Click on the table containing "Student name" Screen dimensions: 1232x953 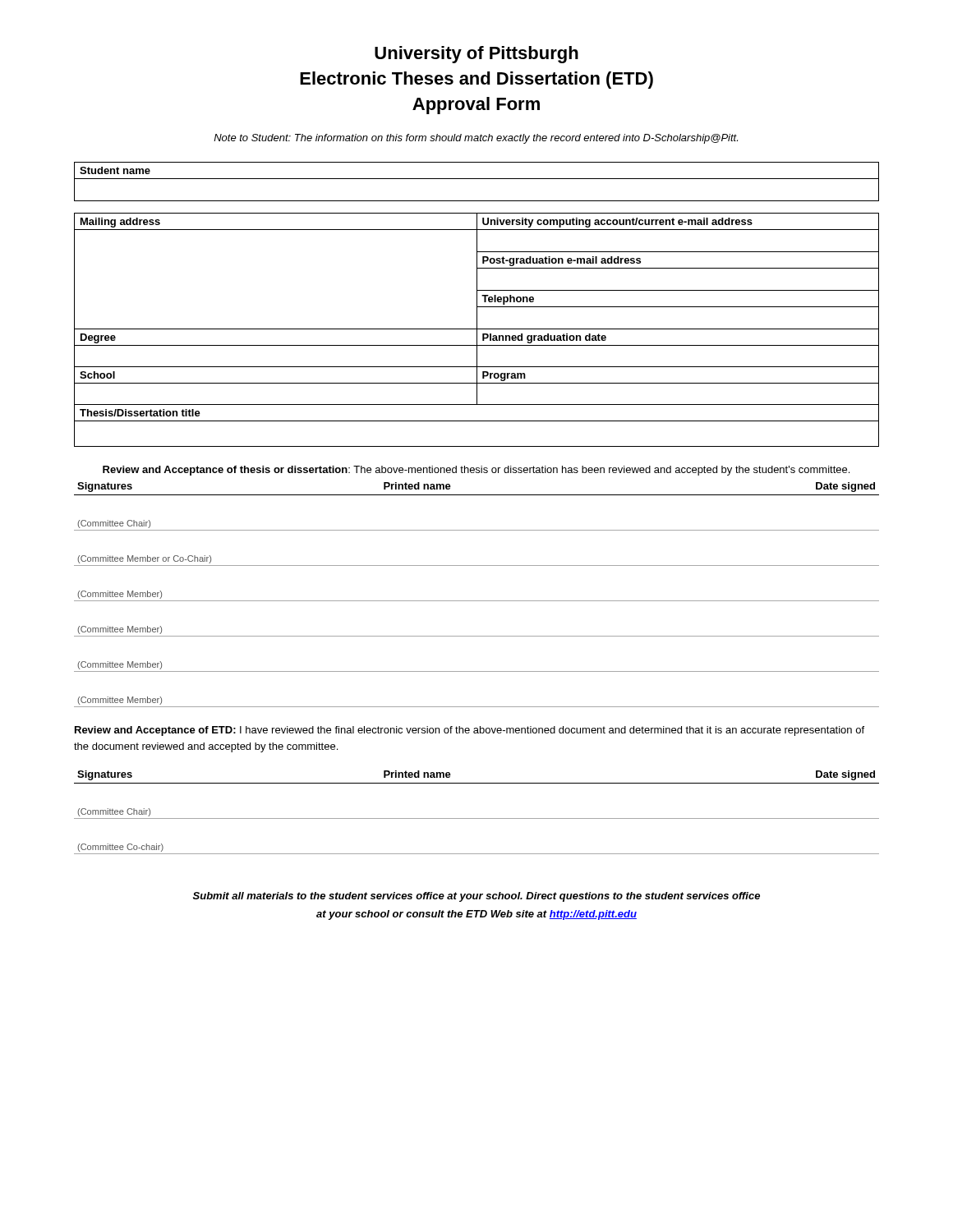pyautogui.click(x=476, y=182)
